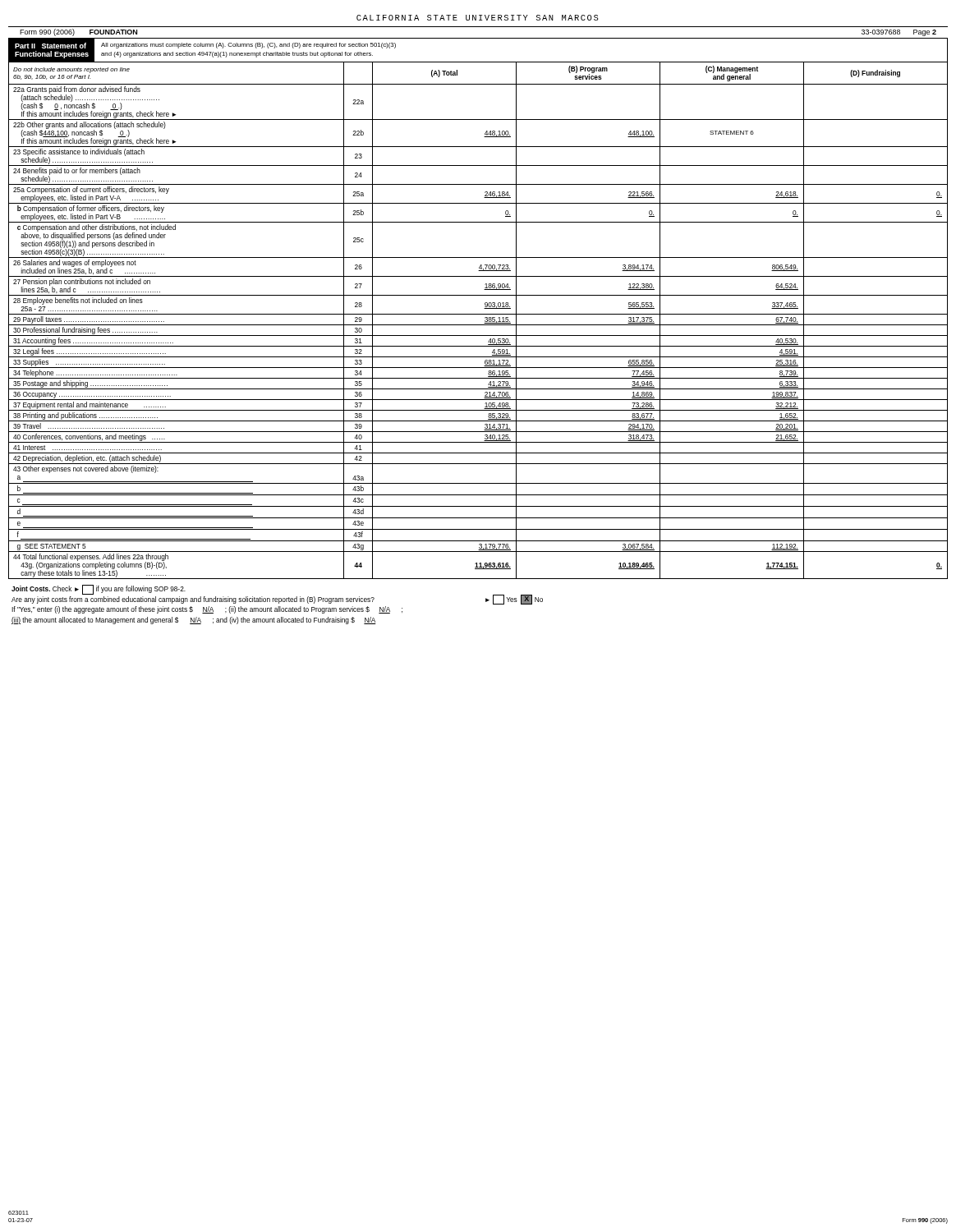The image size is (956, 1232).
Task: Locate the text block starting "Joint Costs. Check"
Action: tap(277, 604)
